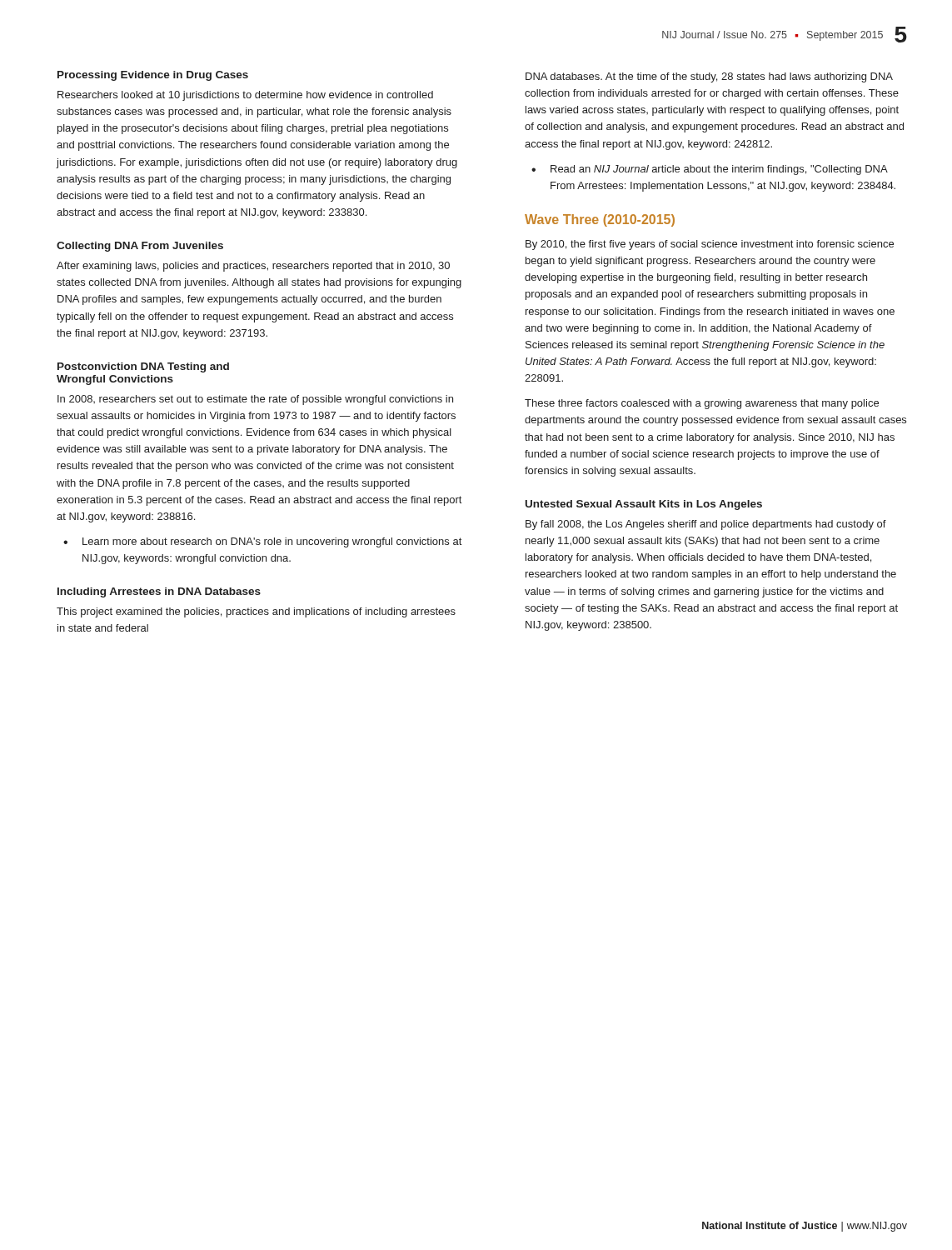Click the section header that begins "Untested Sexual Assault Kits"

[x=644, y=504]
